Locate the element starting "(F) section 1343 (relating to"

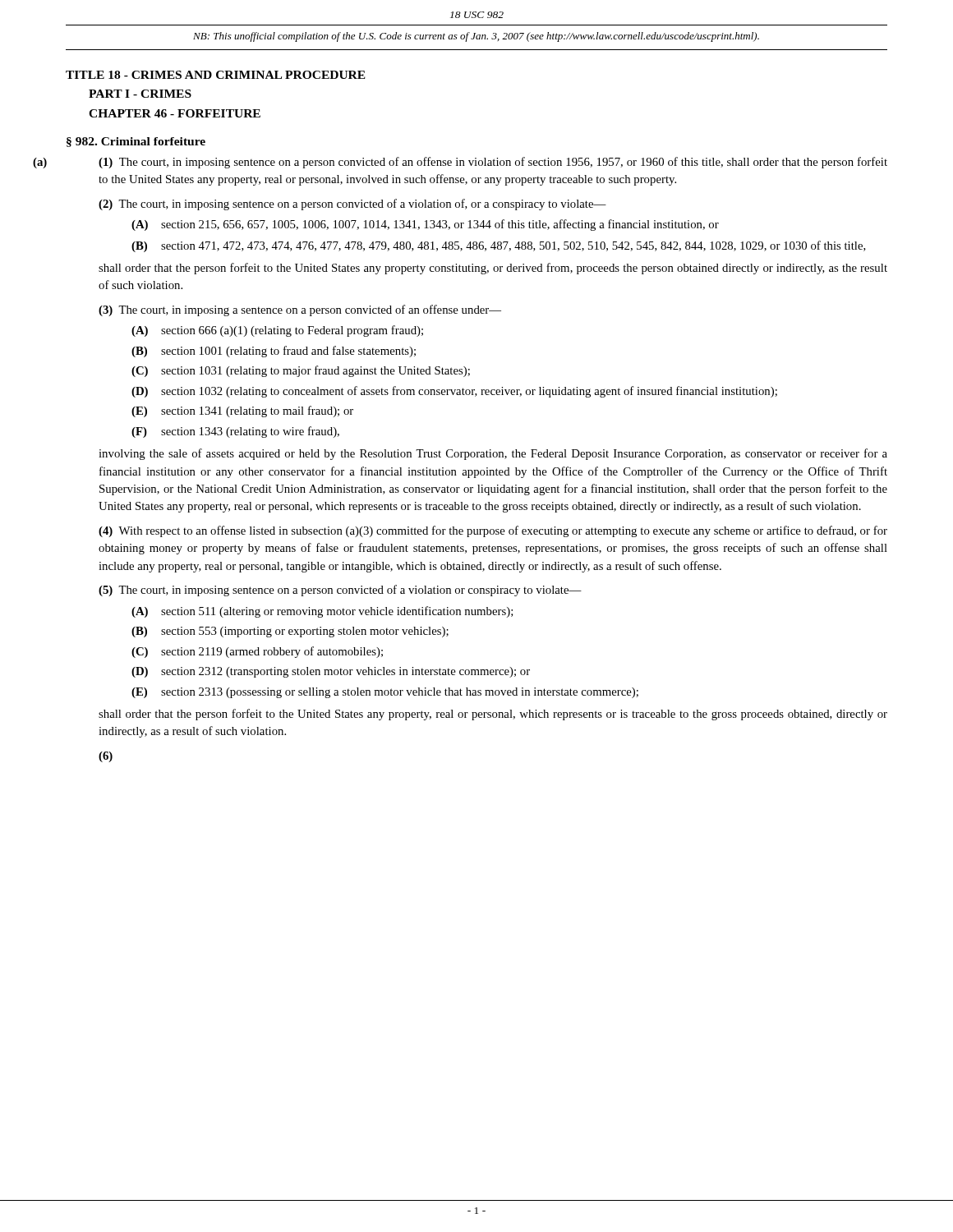point(236,432)
